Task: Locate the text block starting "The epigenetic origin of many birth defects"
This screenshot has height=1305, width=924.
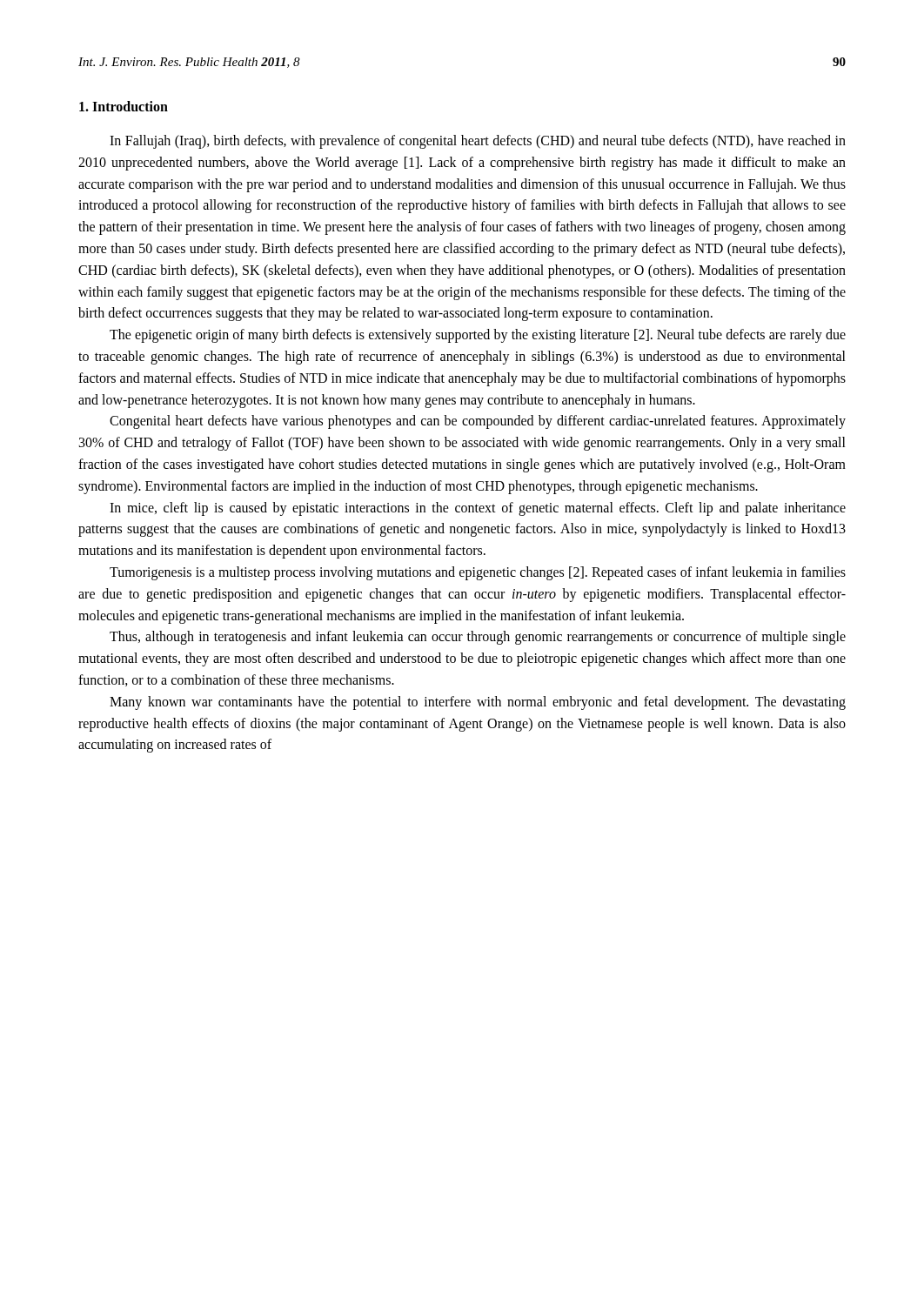Action: click(x=462, y=368)
